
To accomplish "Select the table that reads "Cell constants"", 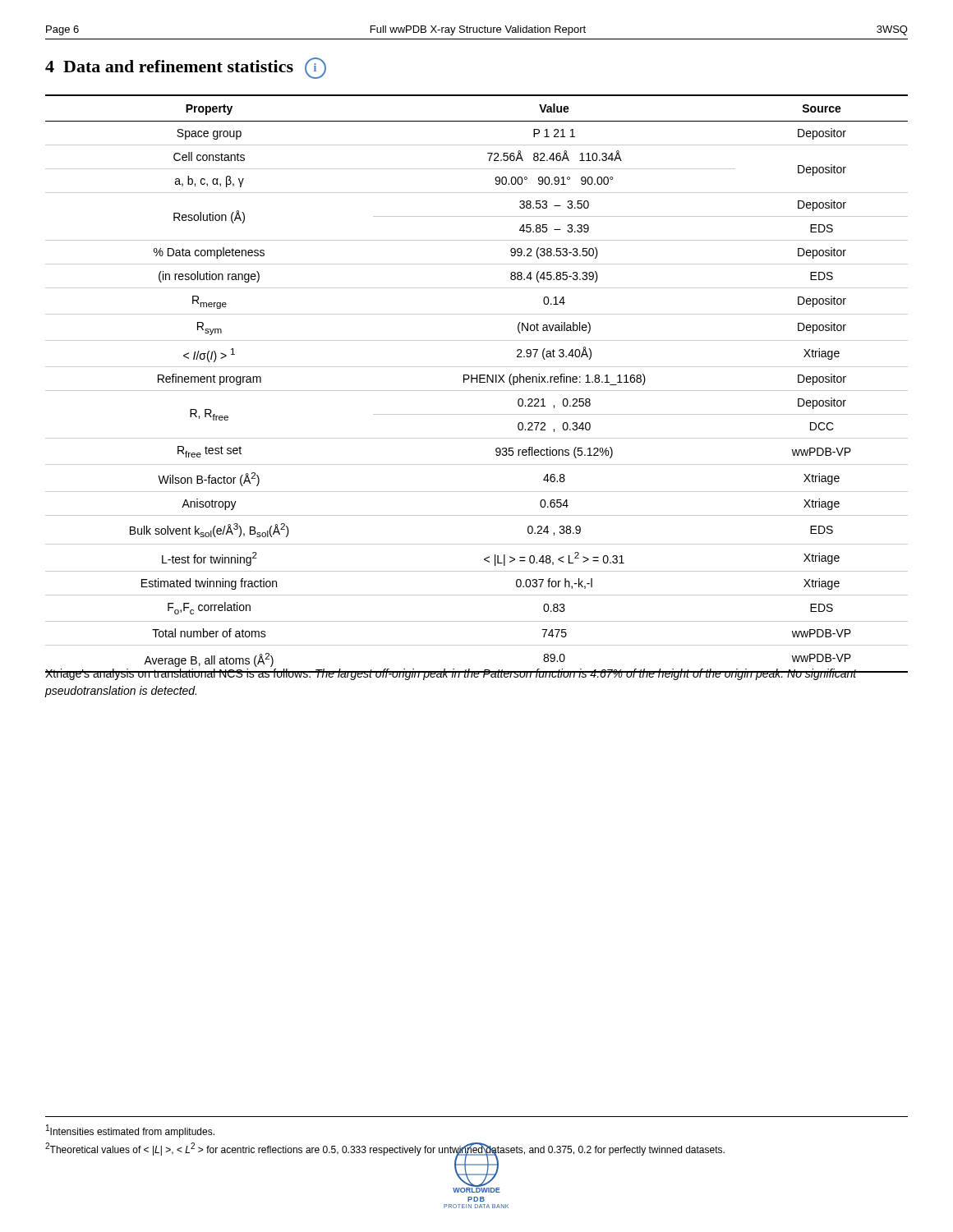I will (476, 384).
